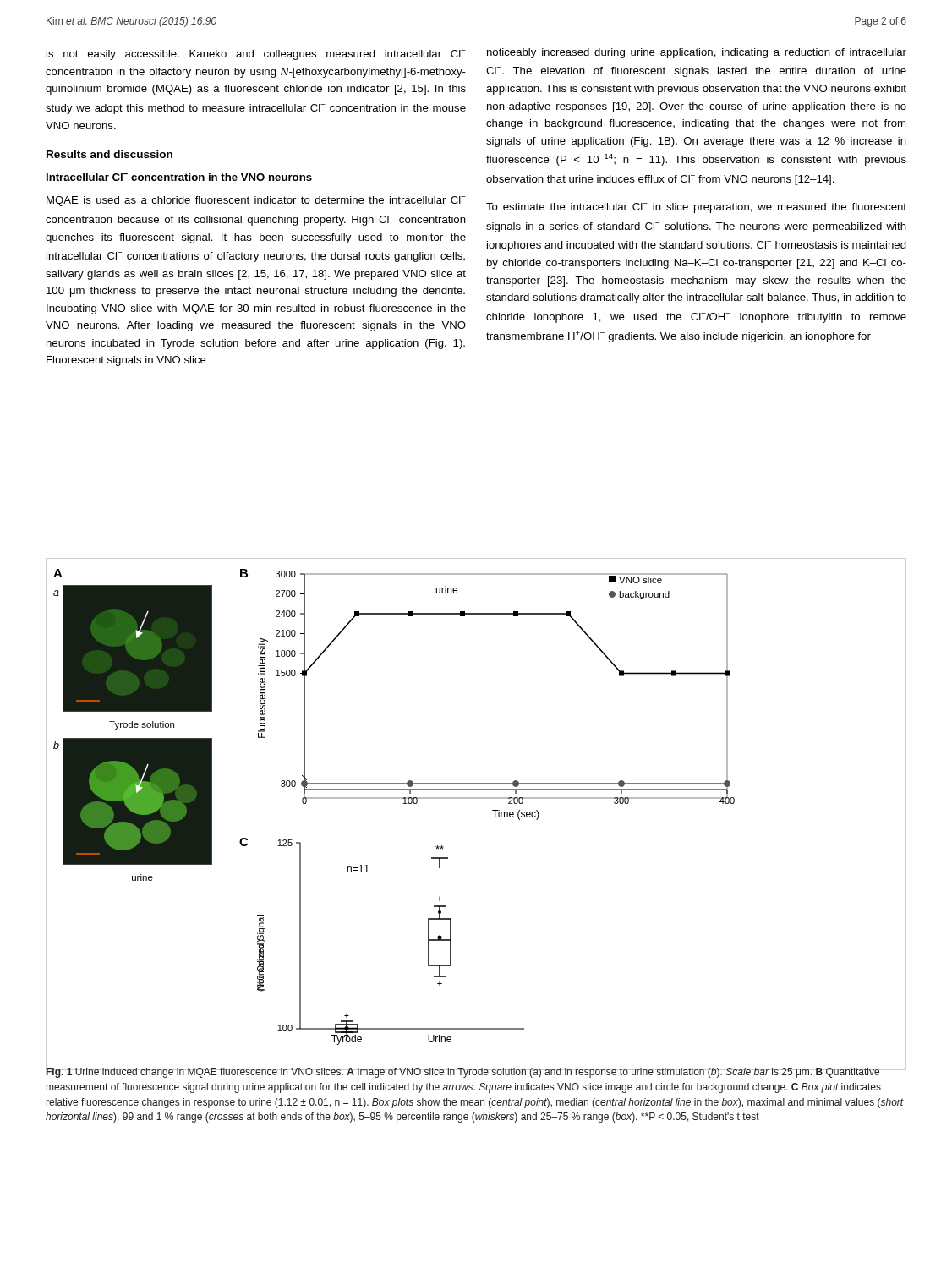The image size is (952, 1268).
Task: Click the passage that begins "is not easily accessible. Kaneko and"
Action: (256, 89)
